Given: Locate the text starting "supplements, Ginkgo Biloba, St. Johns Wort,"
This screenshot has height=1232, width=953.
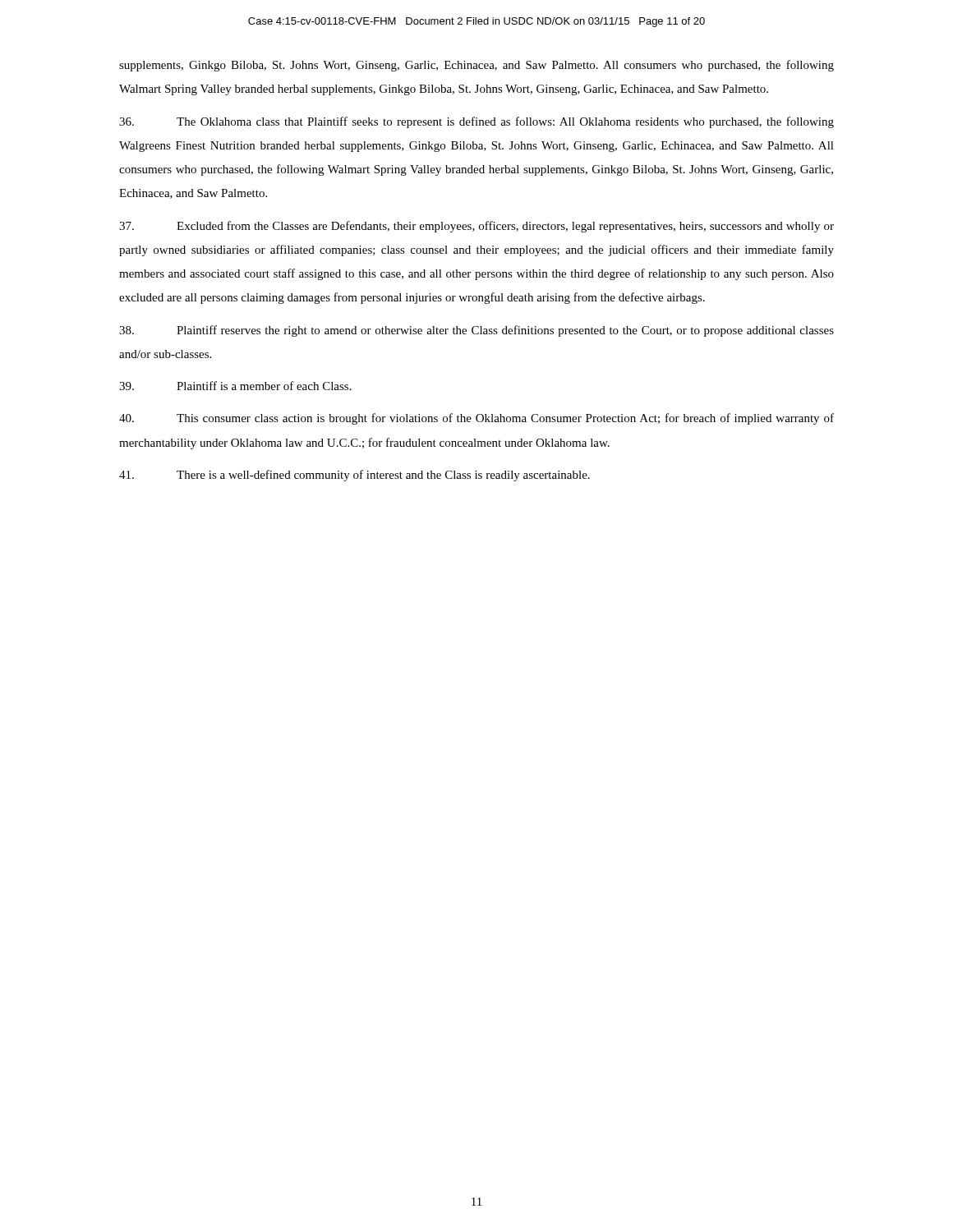Looking at the screenshot, I should (476, 77).
